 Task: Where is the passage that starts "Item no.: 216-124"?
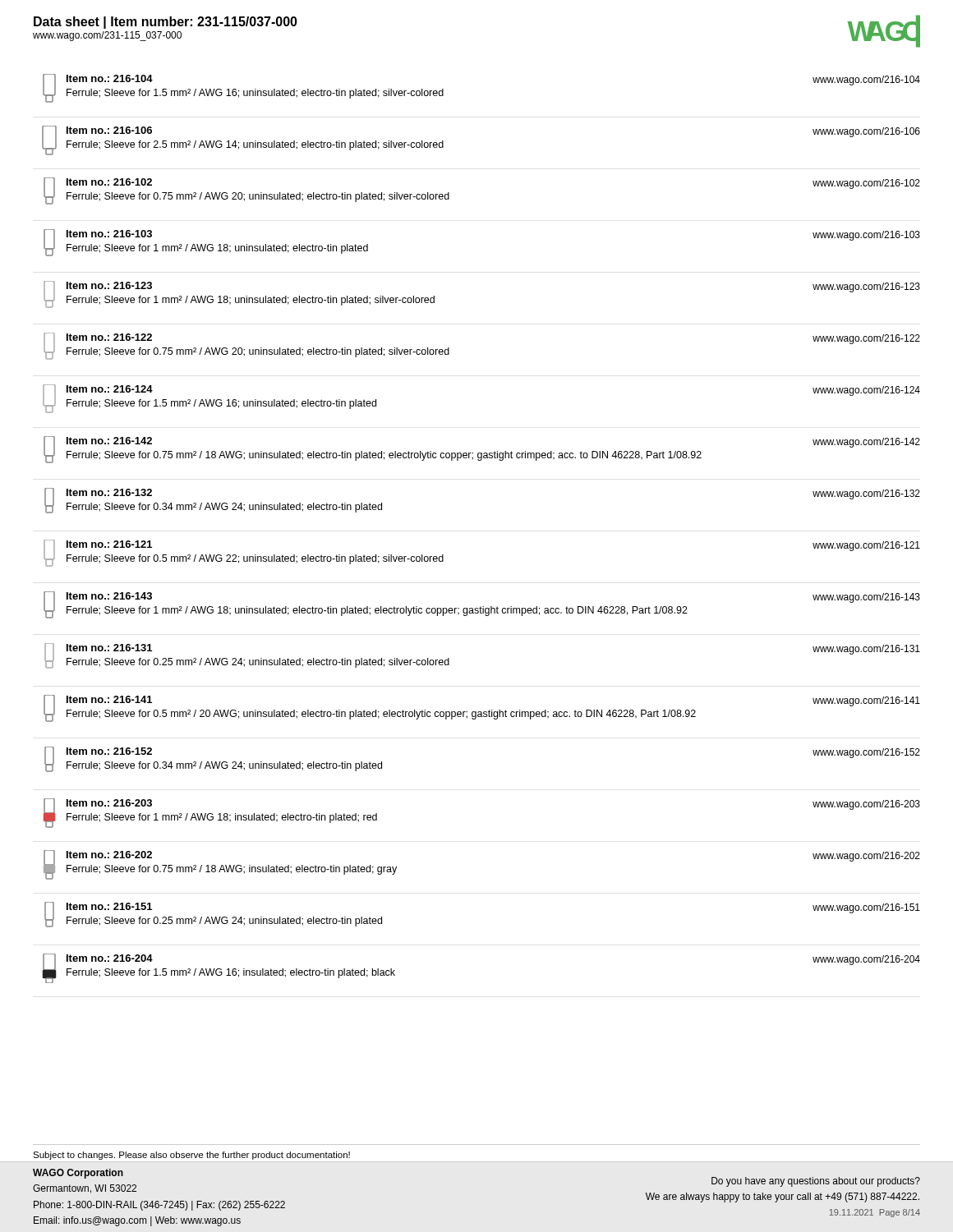[x=133, y=401]
